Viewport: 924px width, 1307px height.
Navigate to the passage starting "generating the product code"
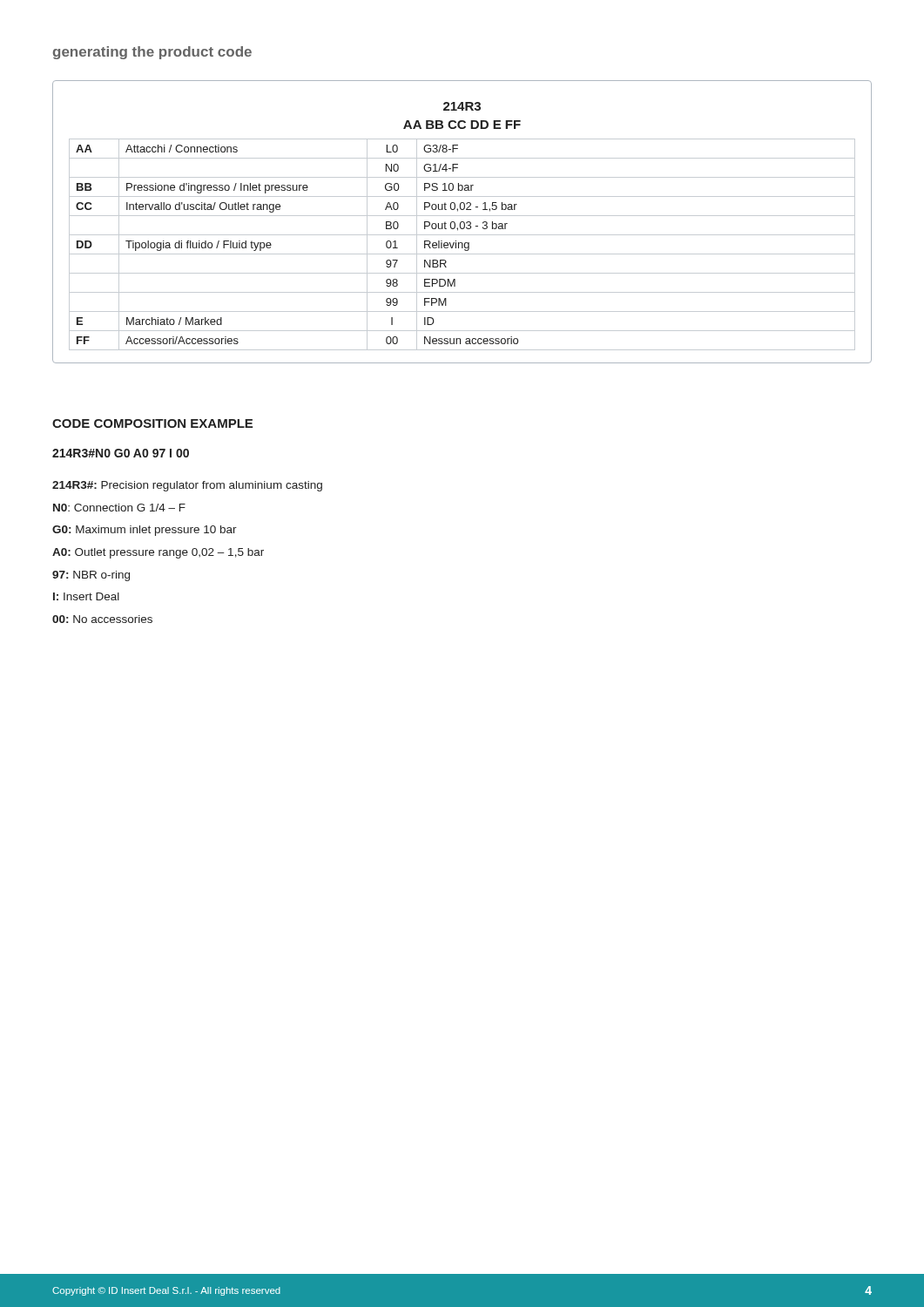(x=152, y=52)
